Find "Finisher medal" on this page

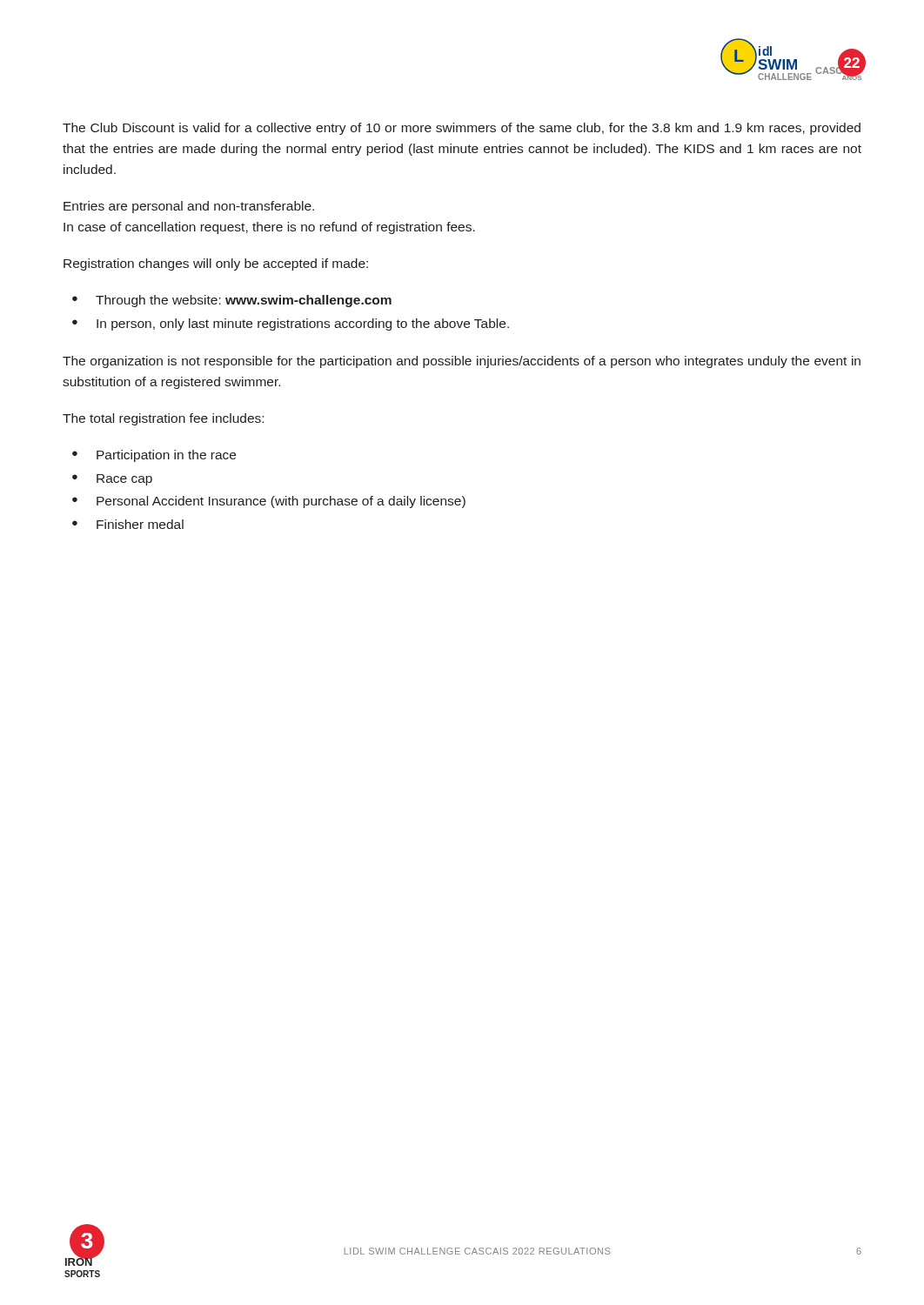coord(140,524)
